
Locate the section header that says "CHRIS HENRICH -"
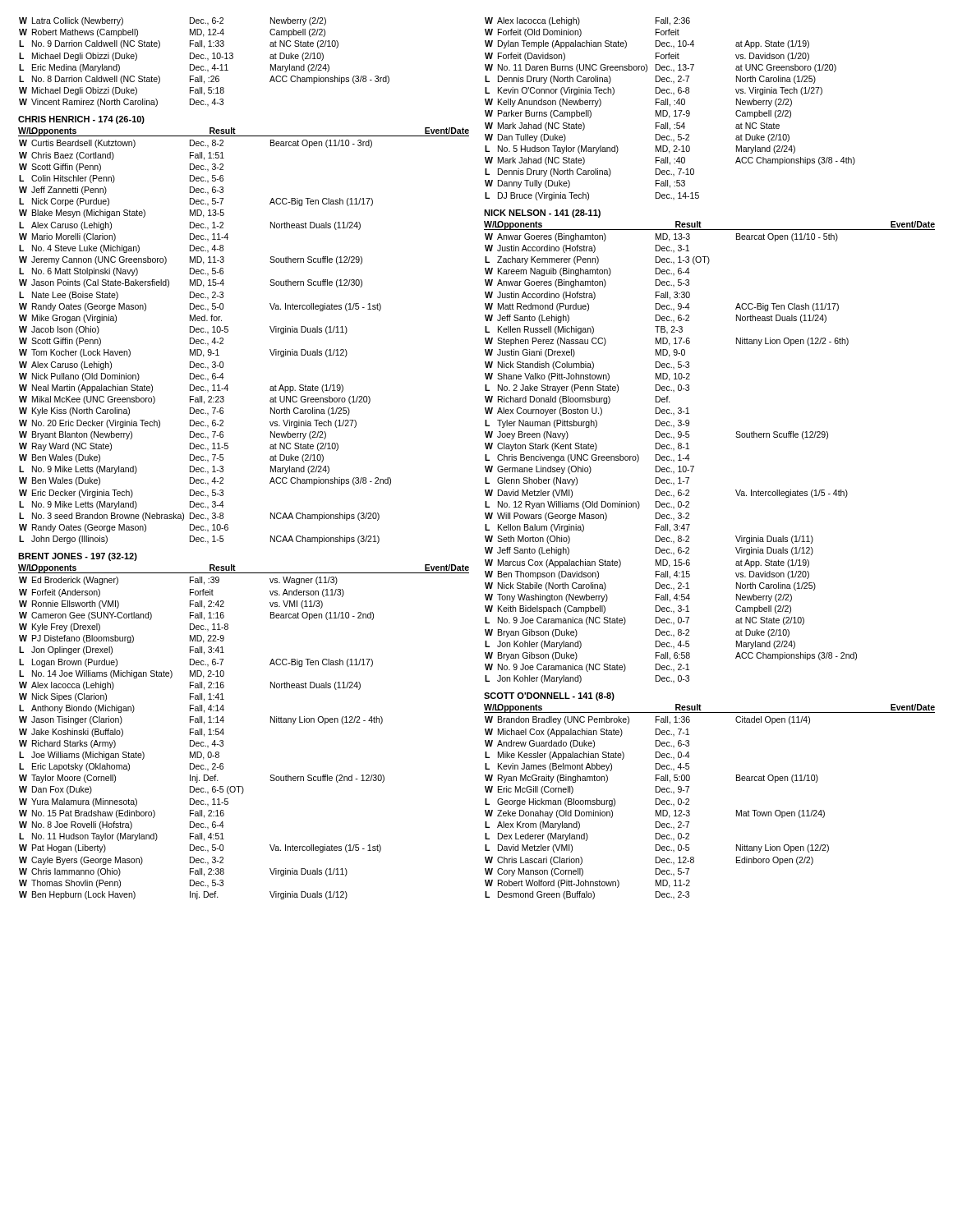tap(81, 119)
